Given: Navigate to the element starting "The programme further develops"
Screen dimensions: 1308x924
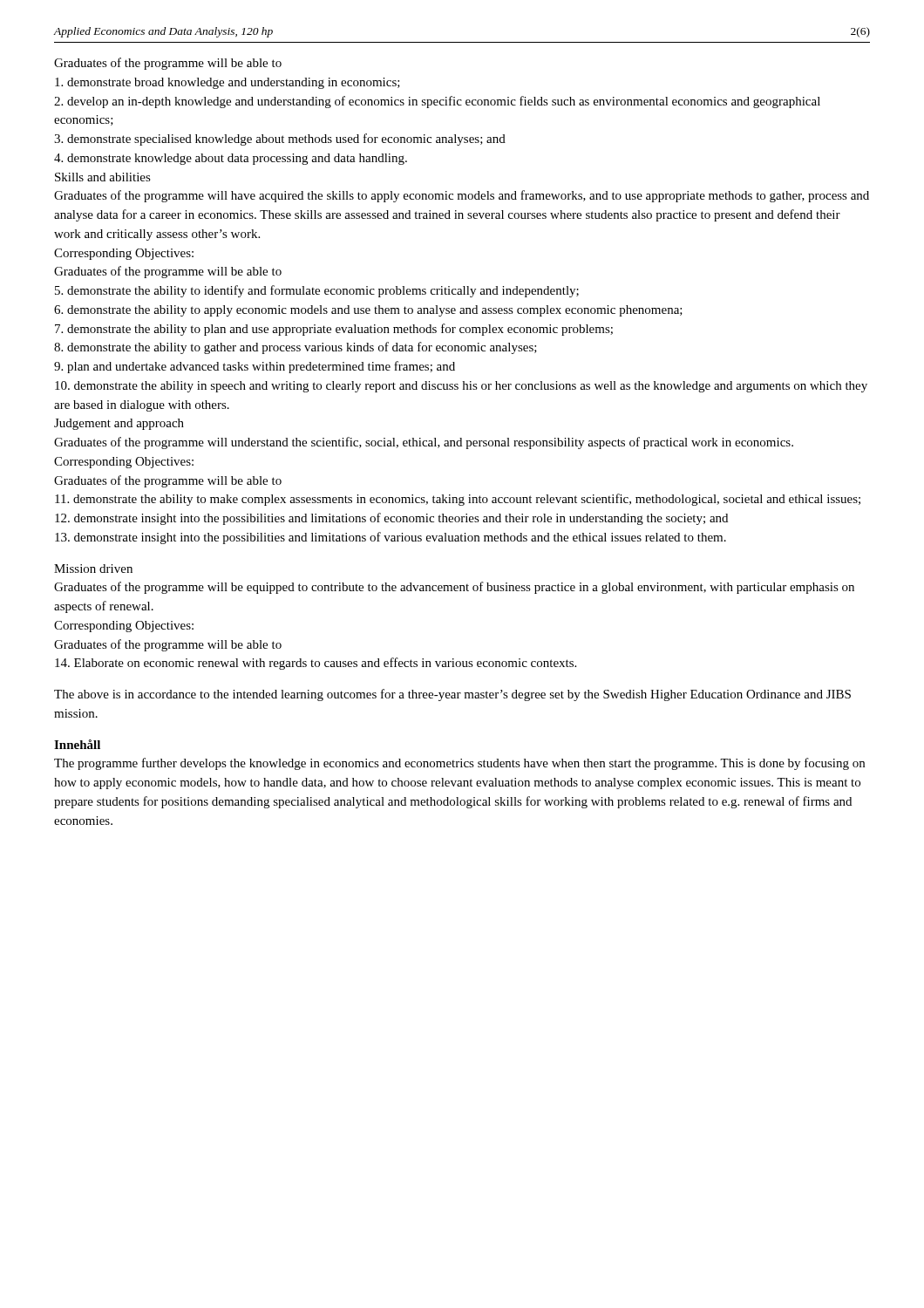Looking at the screenshot, I should point(462,792).
